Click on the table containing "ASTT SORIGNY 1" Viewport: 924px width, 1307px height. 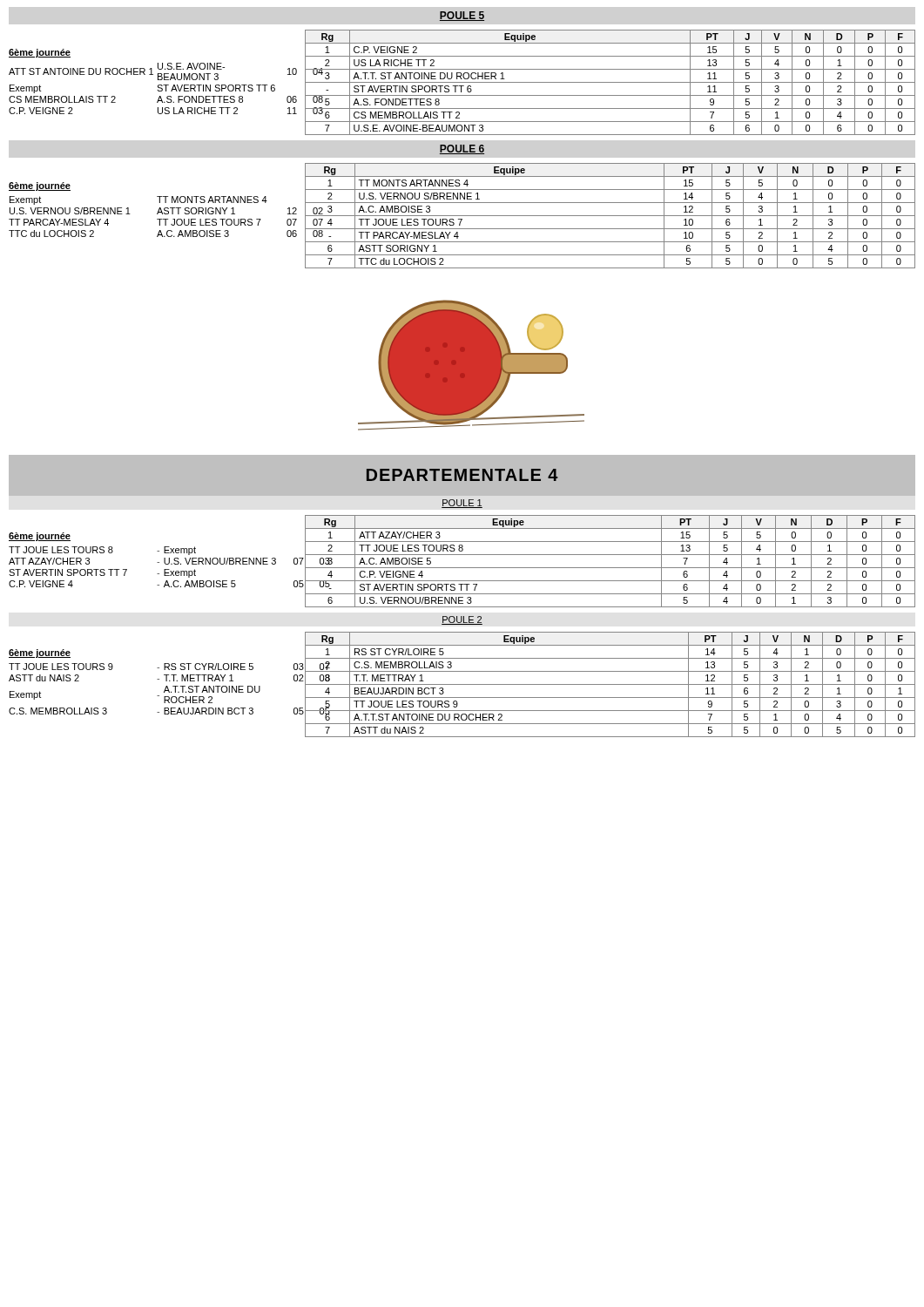(610, 216)
